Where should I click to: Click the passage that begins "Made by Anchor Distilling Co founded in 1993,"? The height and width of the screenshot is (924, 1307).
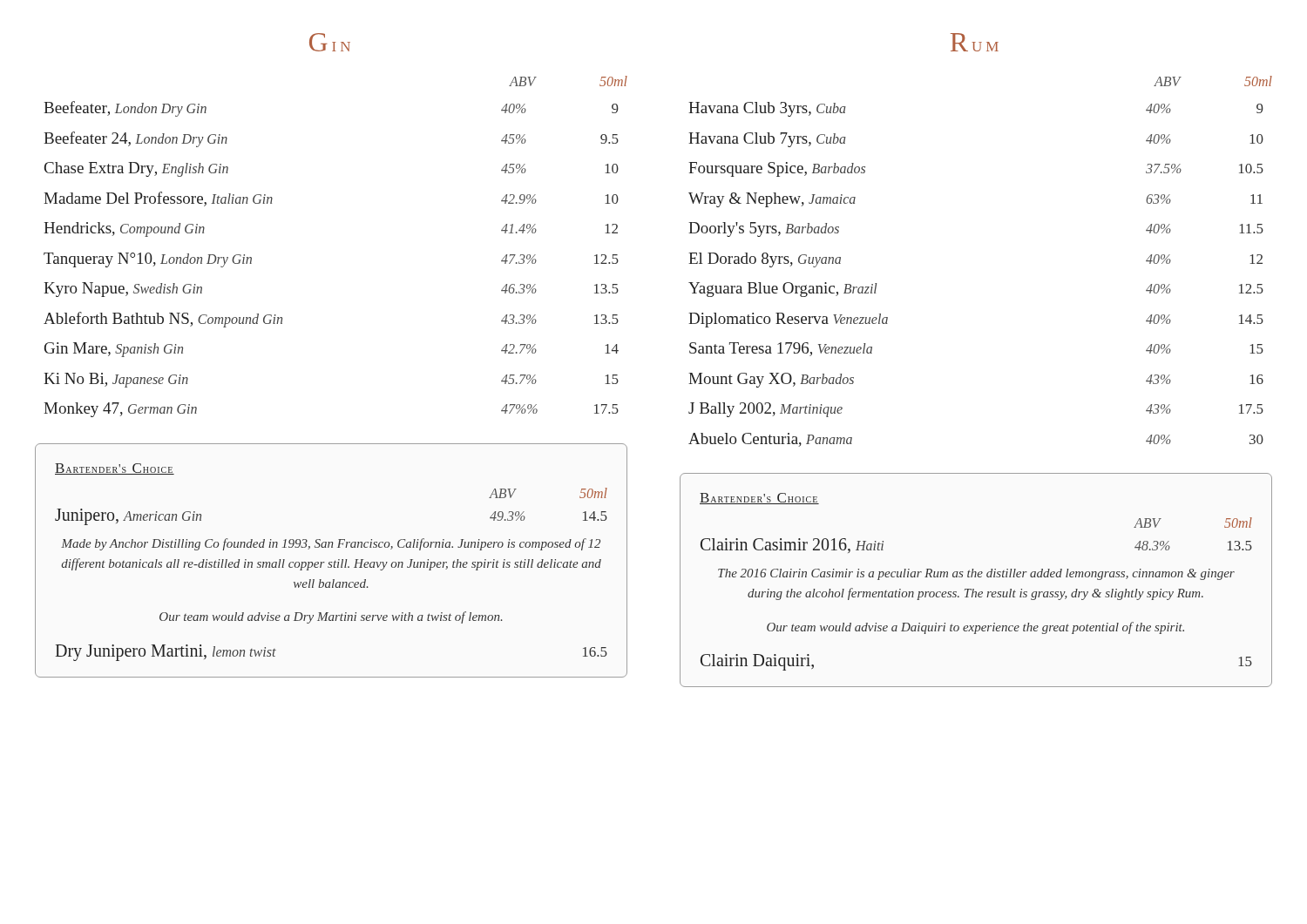331,564
